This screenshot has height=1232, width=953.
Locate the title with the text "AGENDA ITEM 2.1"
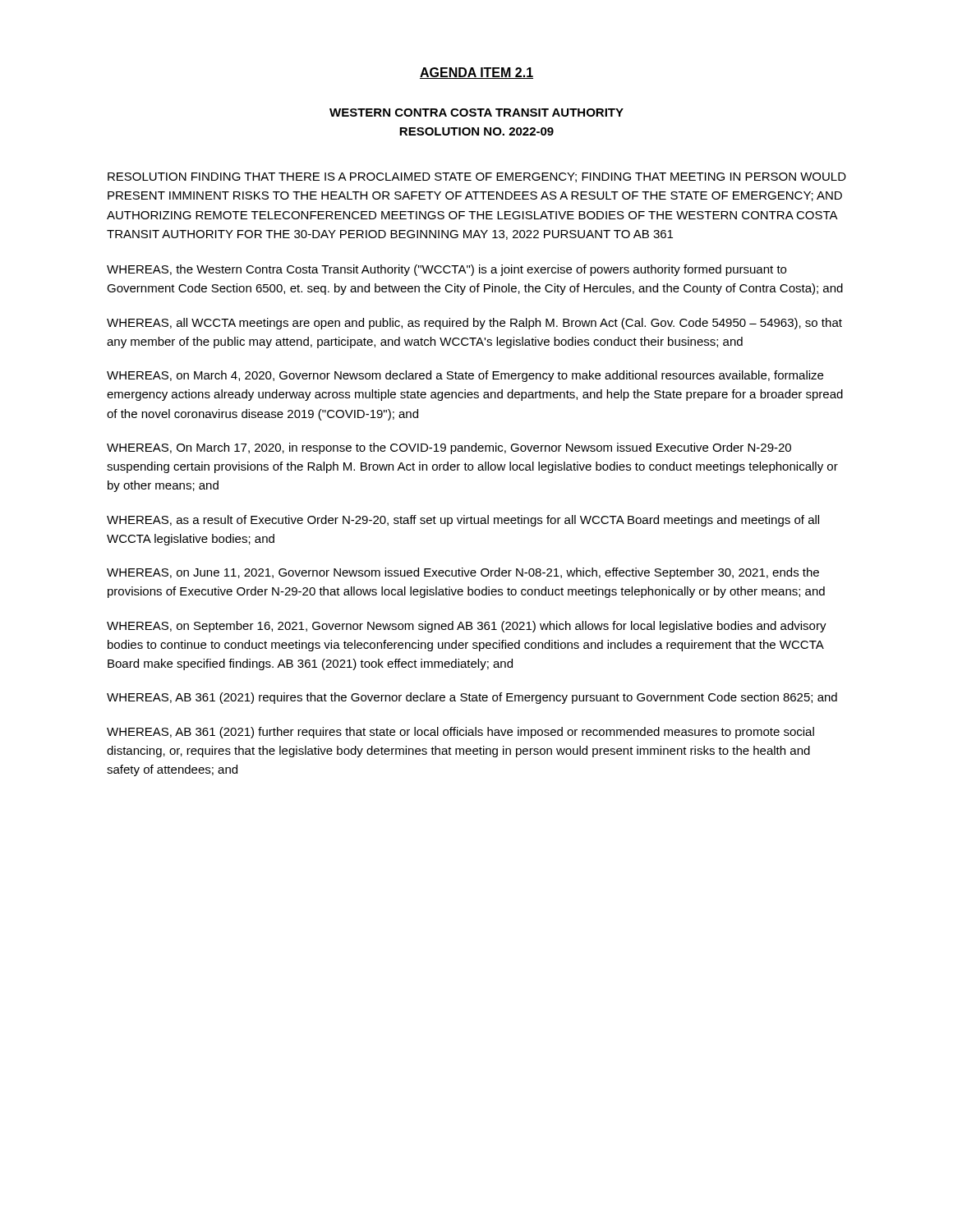(476, 73)
